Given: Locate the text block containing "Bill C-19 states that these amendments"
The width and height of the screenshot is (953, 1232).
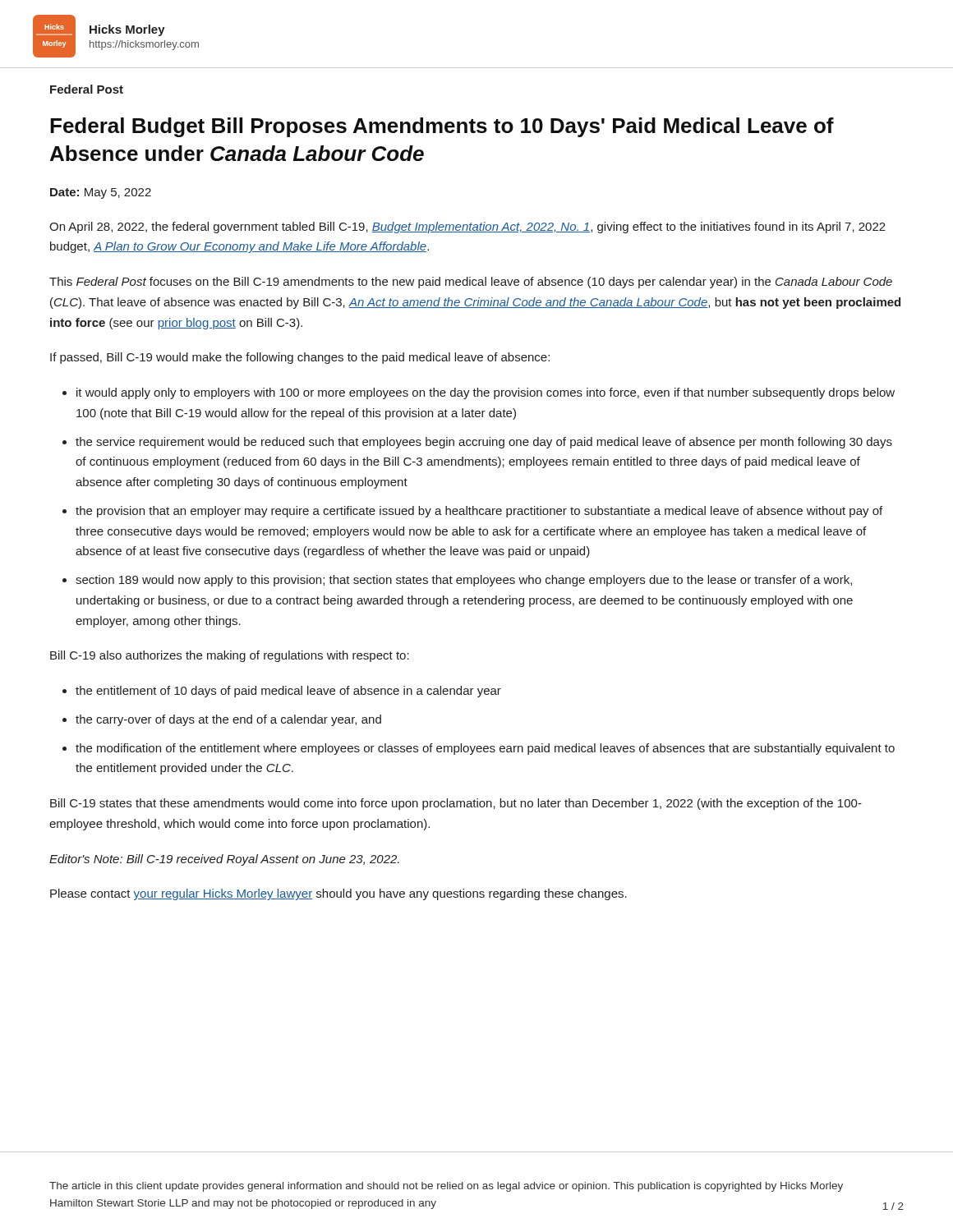Looking at the screenshot, I should pos(455,813).
